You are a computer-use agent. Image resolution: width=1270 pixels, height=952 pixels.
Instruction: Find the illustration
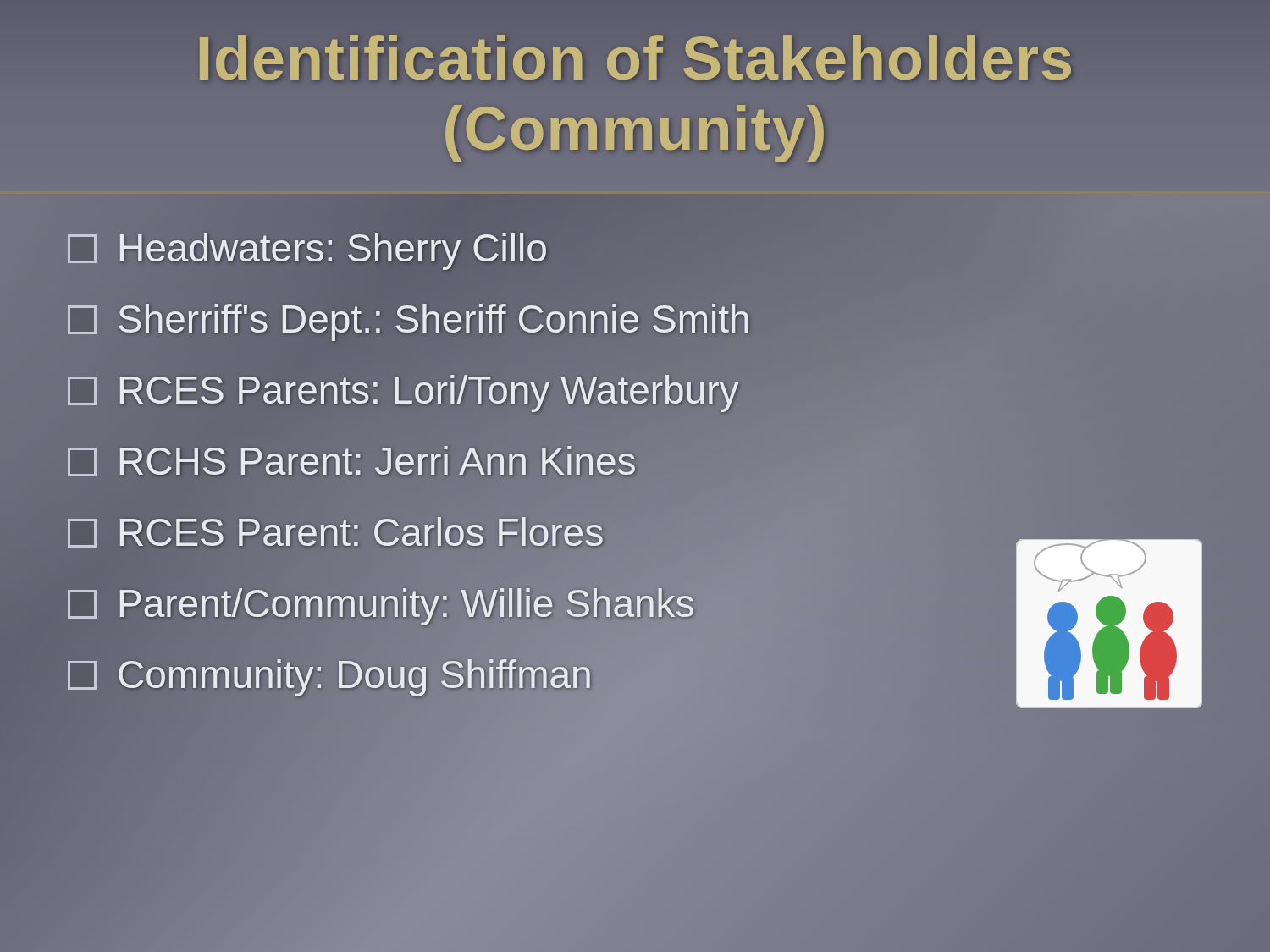click(x=1109, y=623)
